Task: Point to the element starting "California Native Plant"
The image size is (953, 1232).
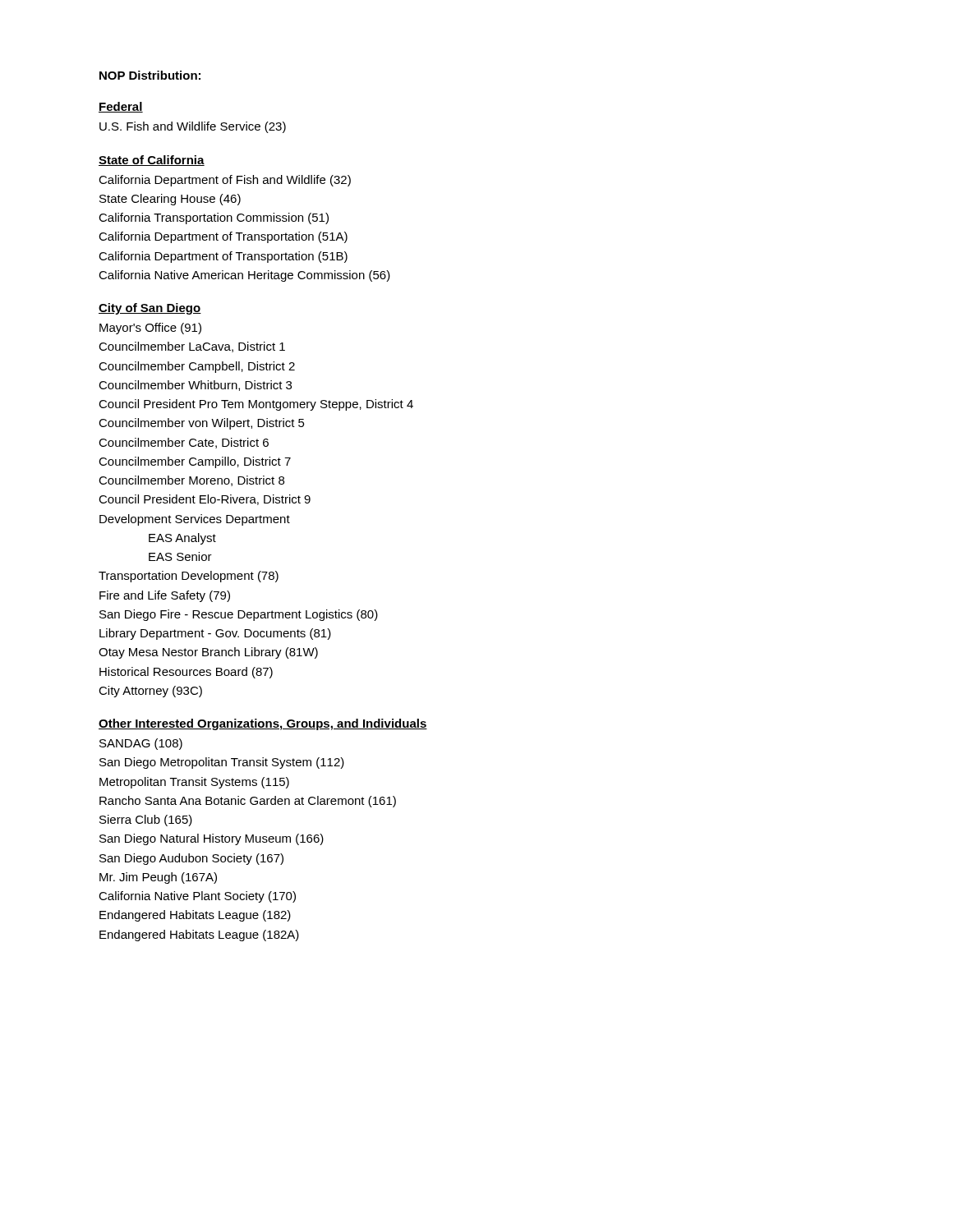Action: 198,896
